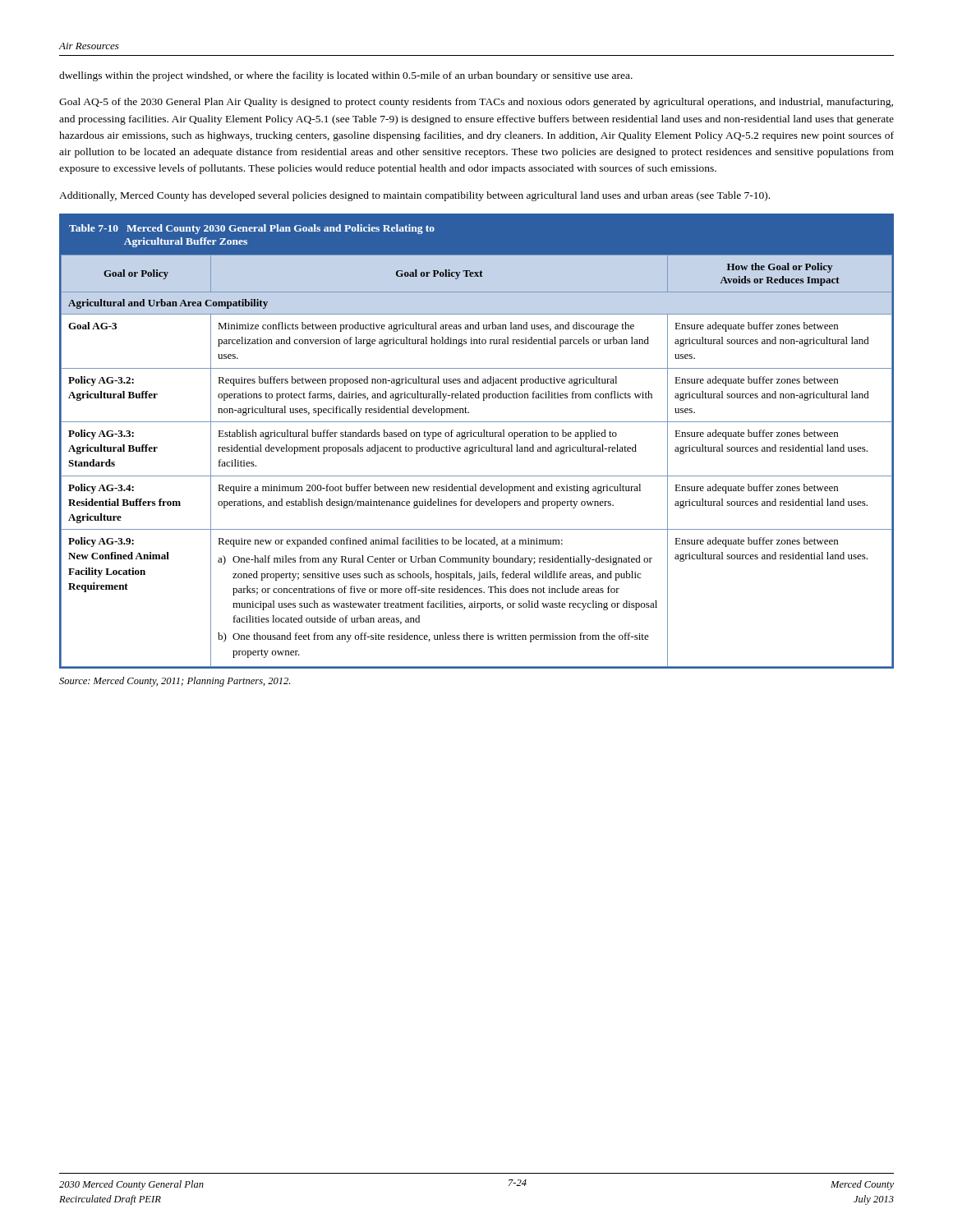Screen dimensions: 1232x953
Task: Click on the text block with the text "Goal AQ-5 of"
Action: click(476, 135)
